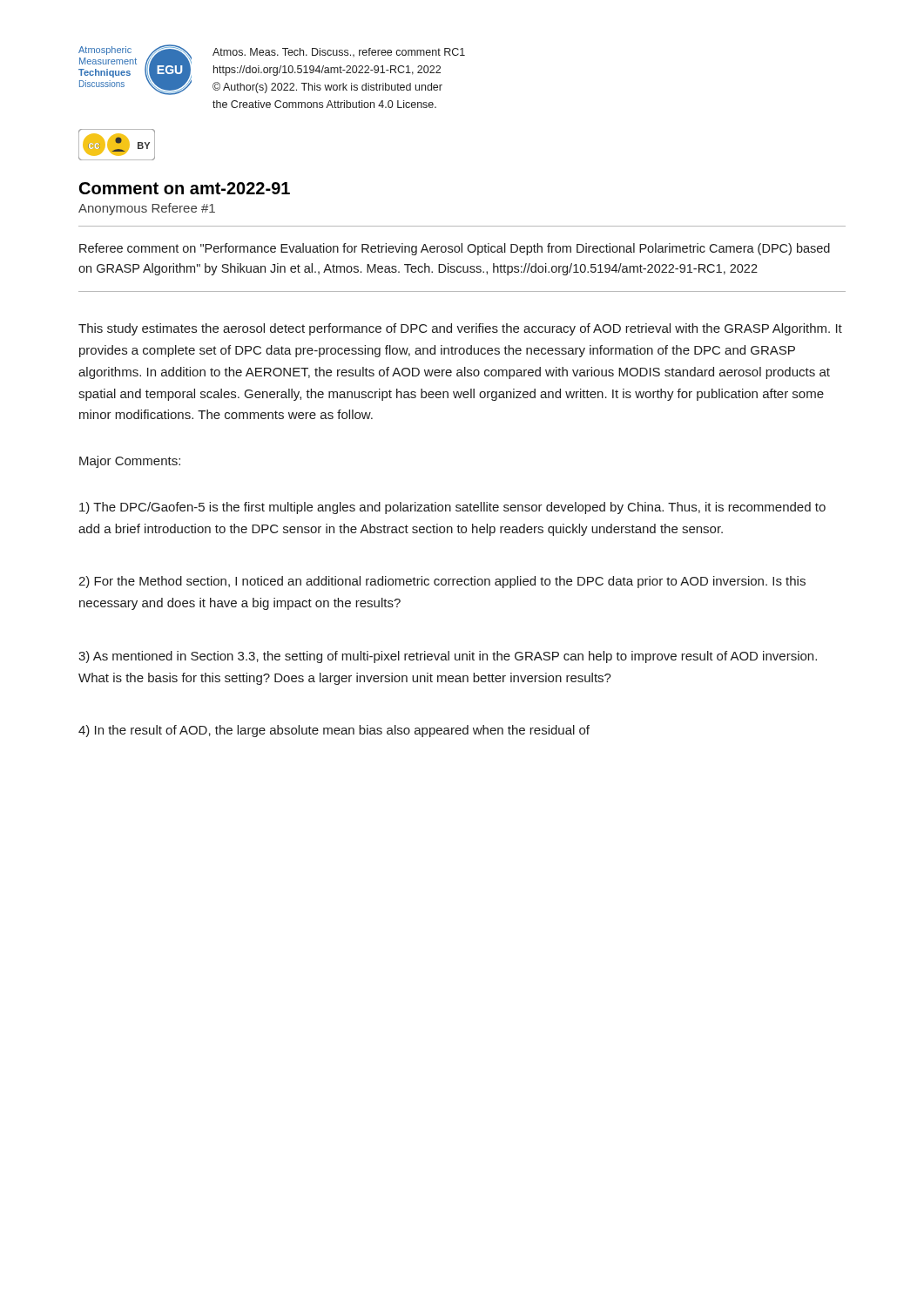Point to "Major Comments:"
924x1307 pixels.
[130, 461]
